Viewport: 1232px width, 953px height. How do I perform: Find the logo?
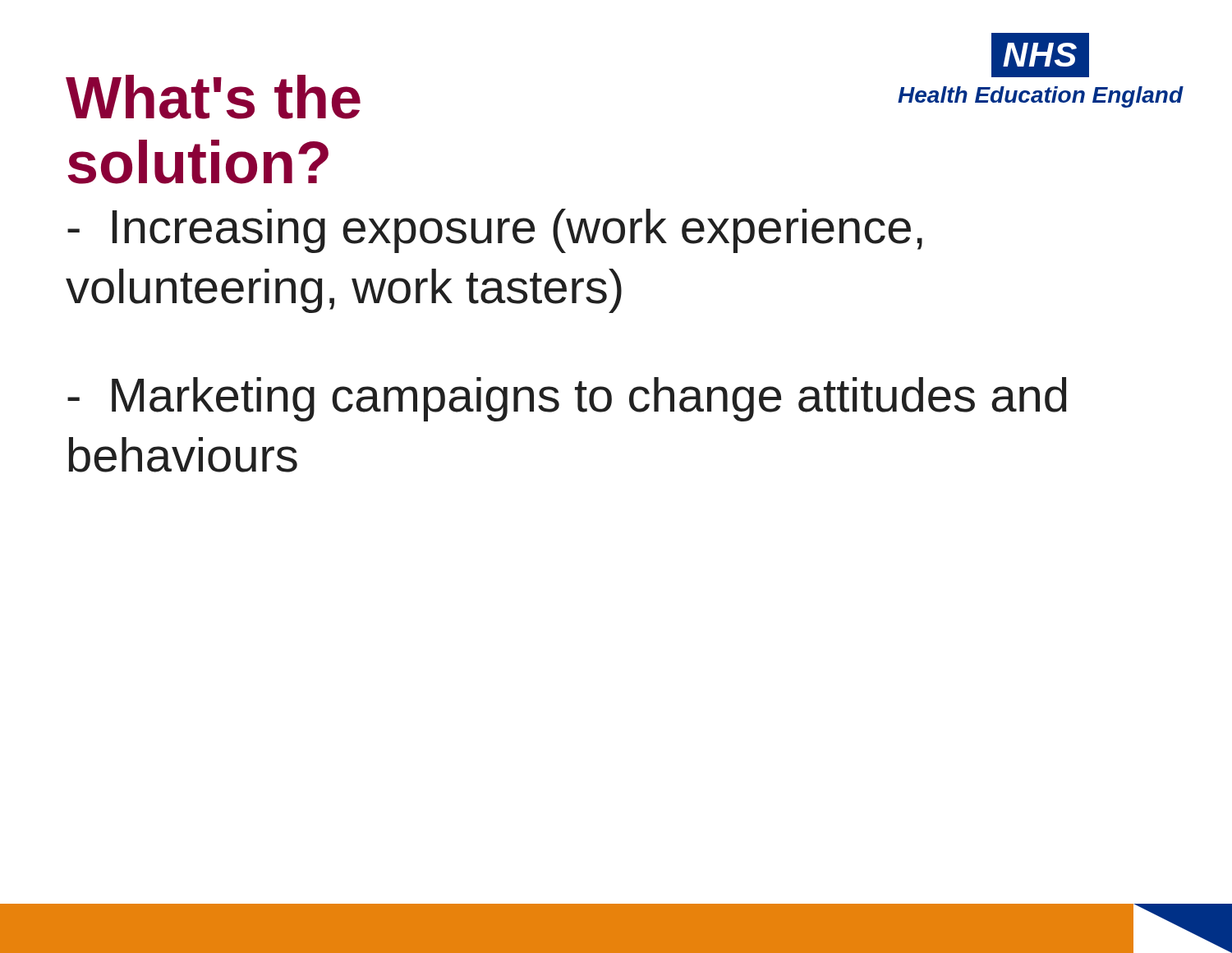tap(1040, 71)
